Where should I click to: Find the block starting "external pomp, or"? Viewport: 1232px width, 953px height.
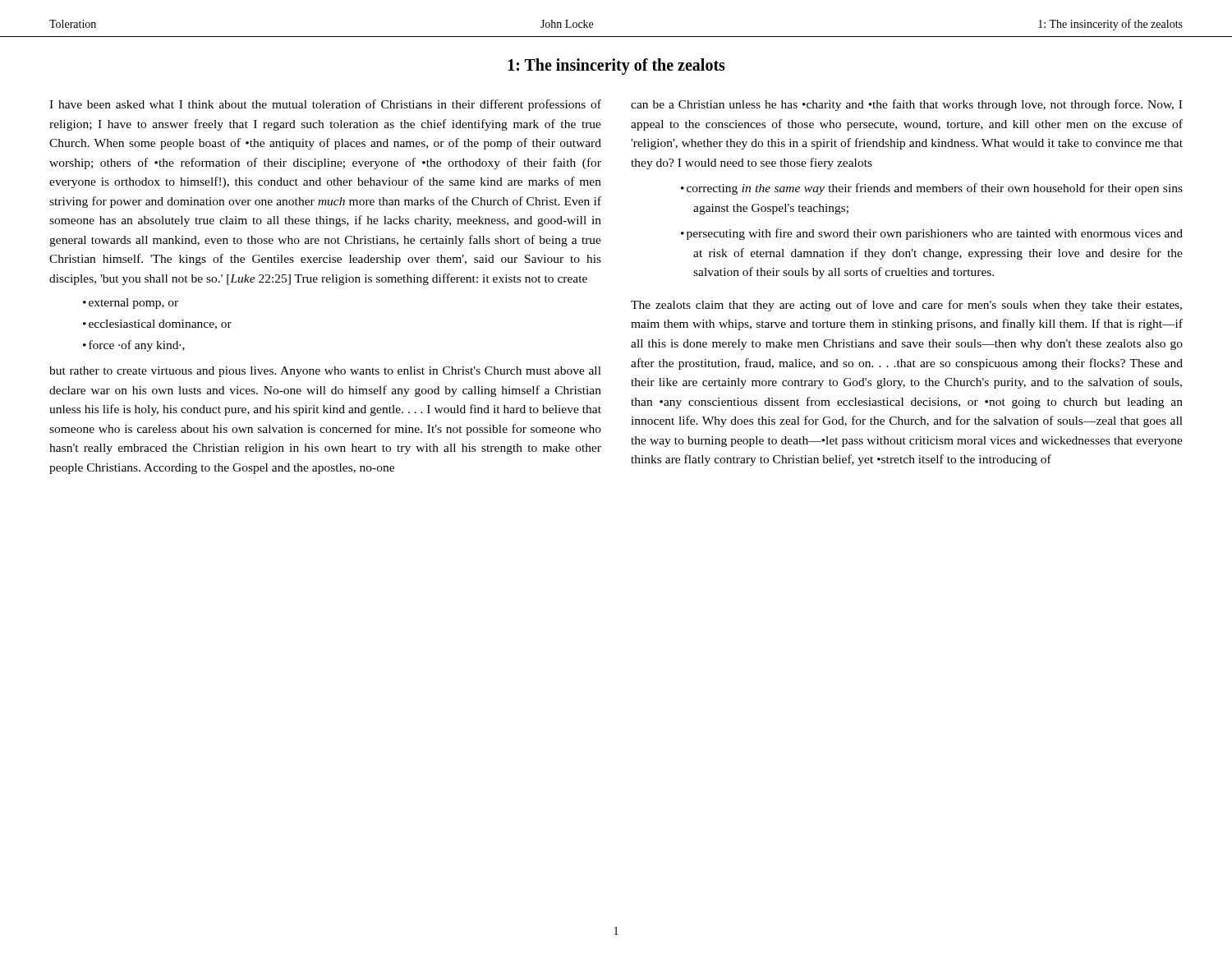click(x=133, y=302)
